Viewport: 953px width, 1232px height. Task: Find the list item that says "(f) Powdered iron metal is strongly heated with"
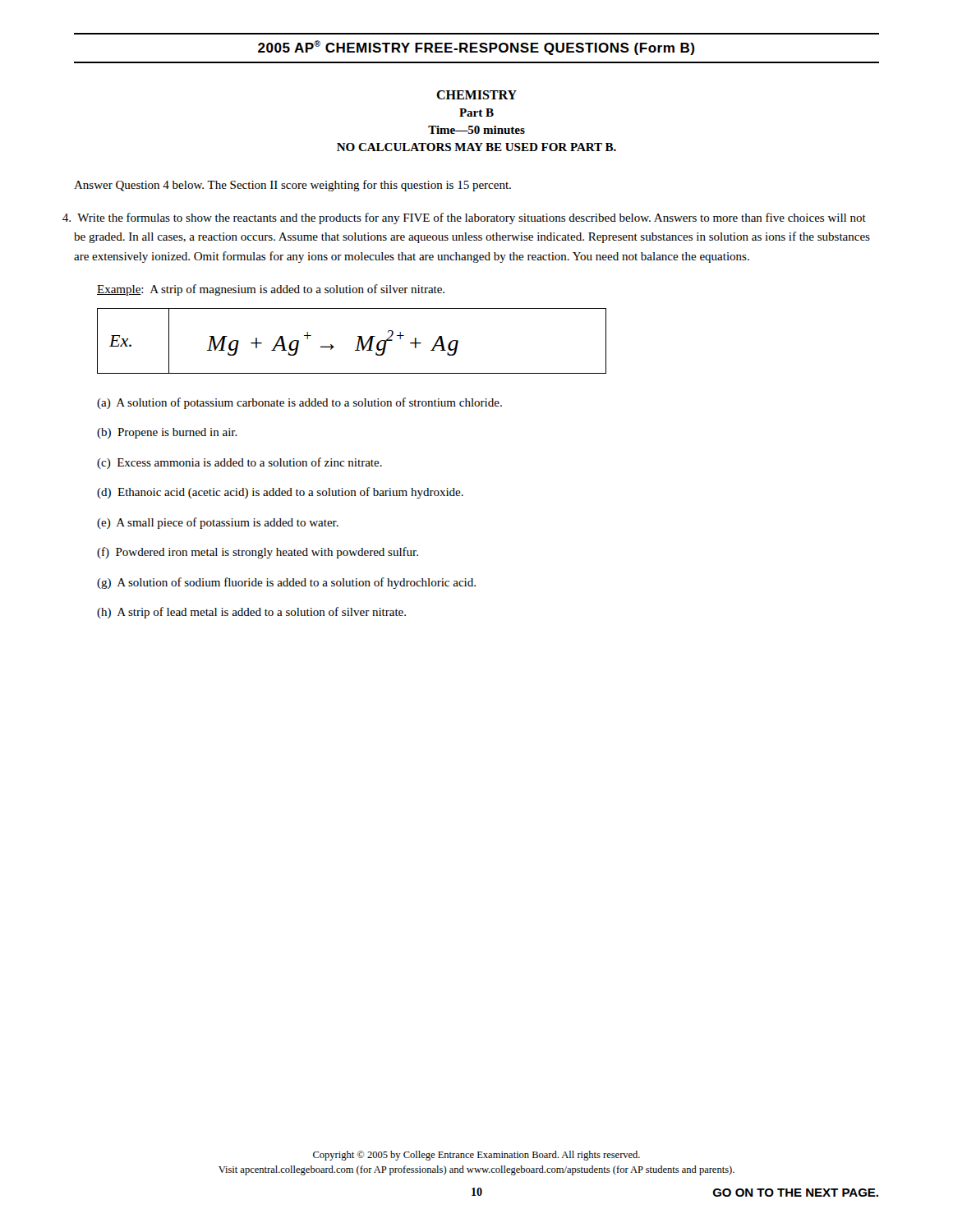(x=258, y=552)
